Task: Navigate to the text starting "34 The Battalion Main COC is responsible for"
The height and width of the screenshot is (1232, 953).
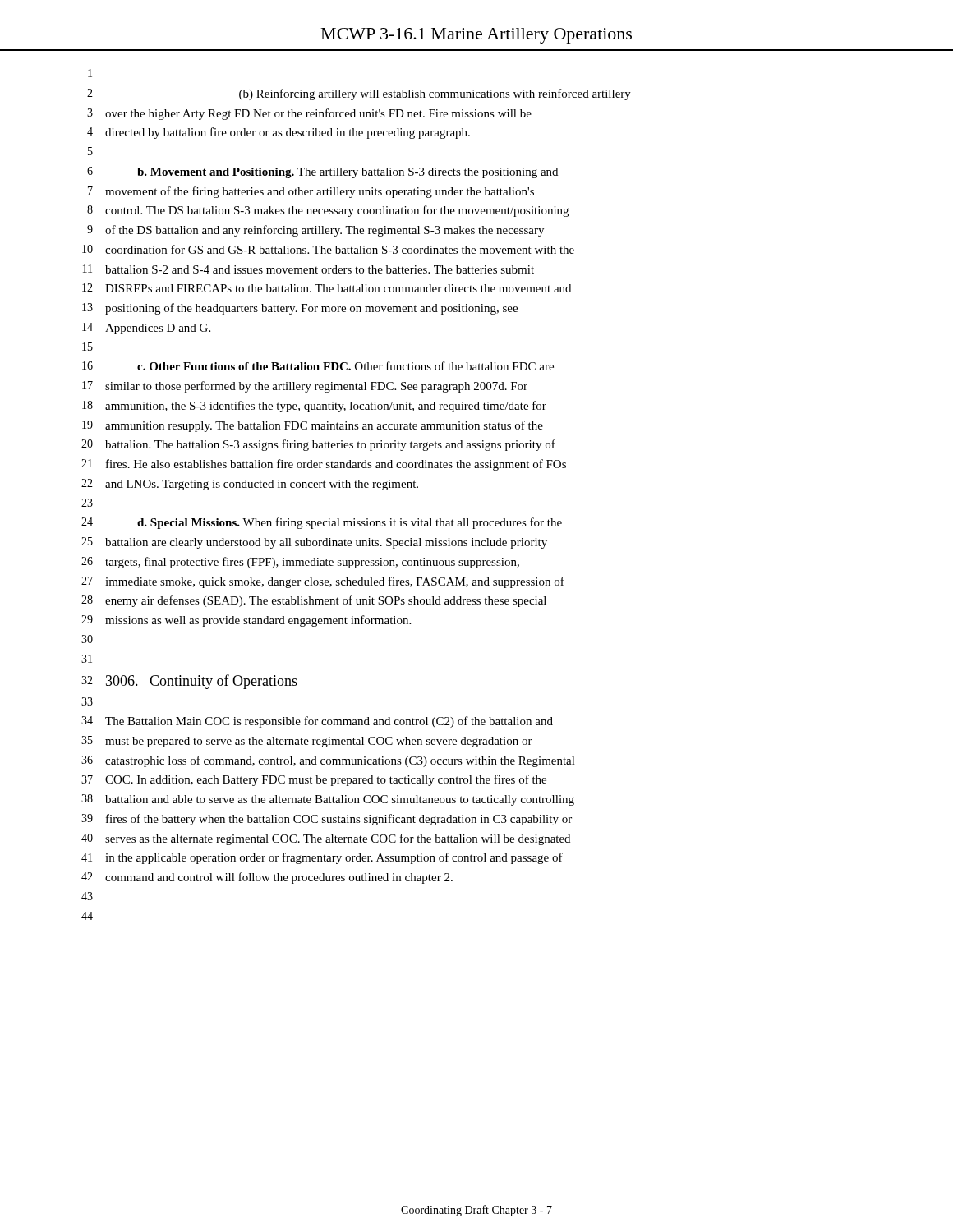Action: point(476,722)
